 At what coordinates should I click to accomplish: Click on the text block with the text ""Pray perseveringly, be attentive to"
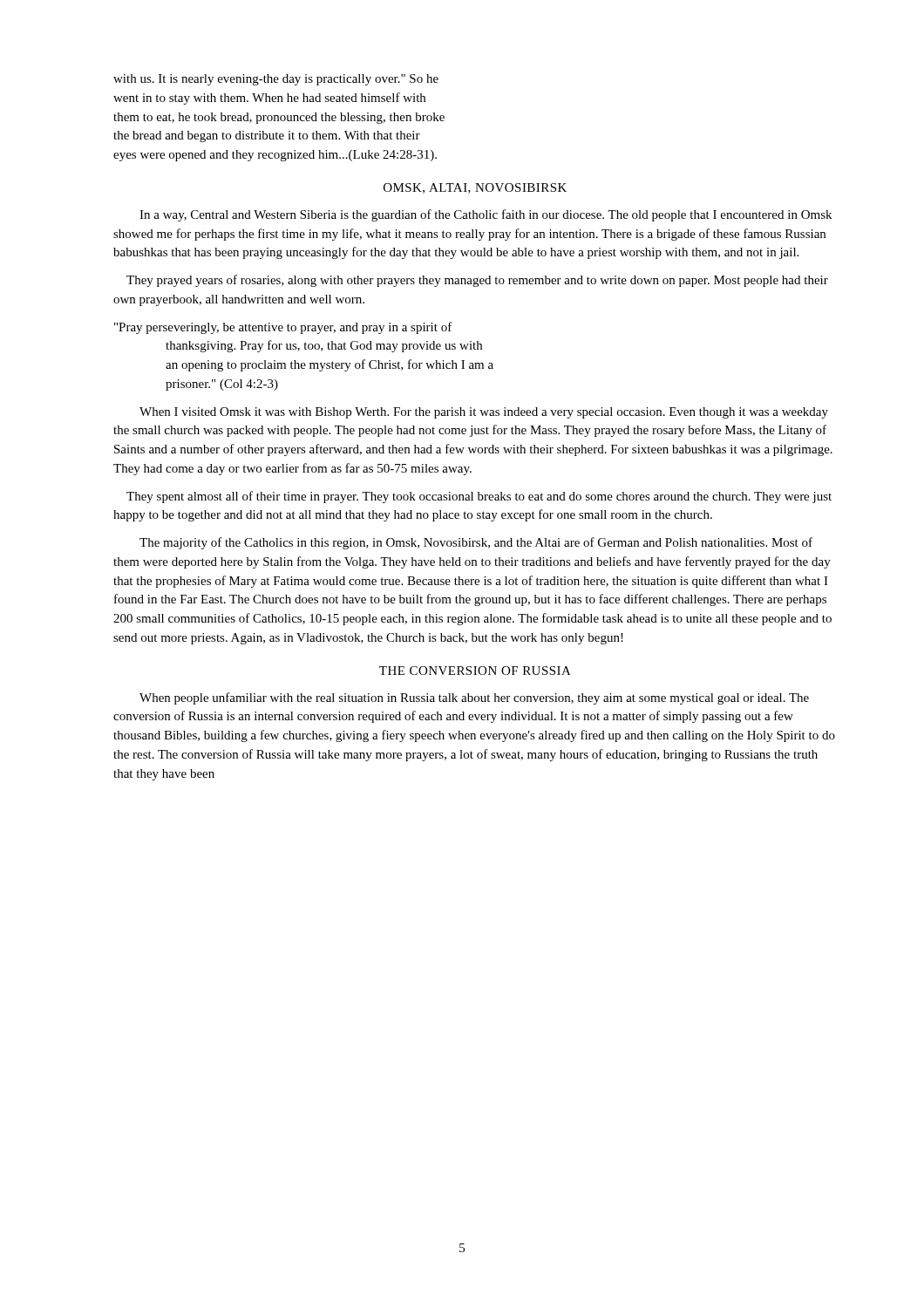click(x=475, y=356)
